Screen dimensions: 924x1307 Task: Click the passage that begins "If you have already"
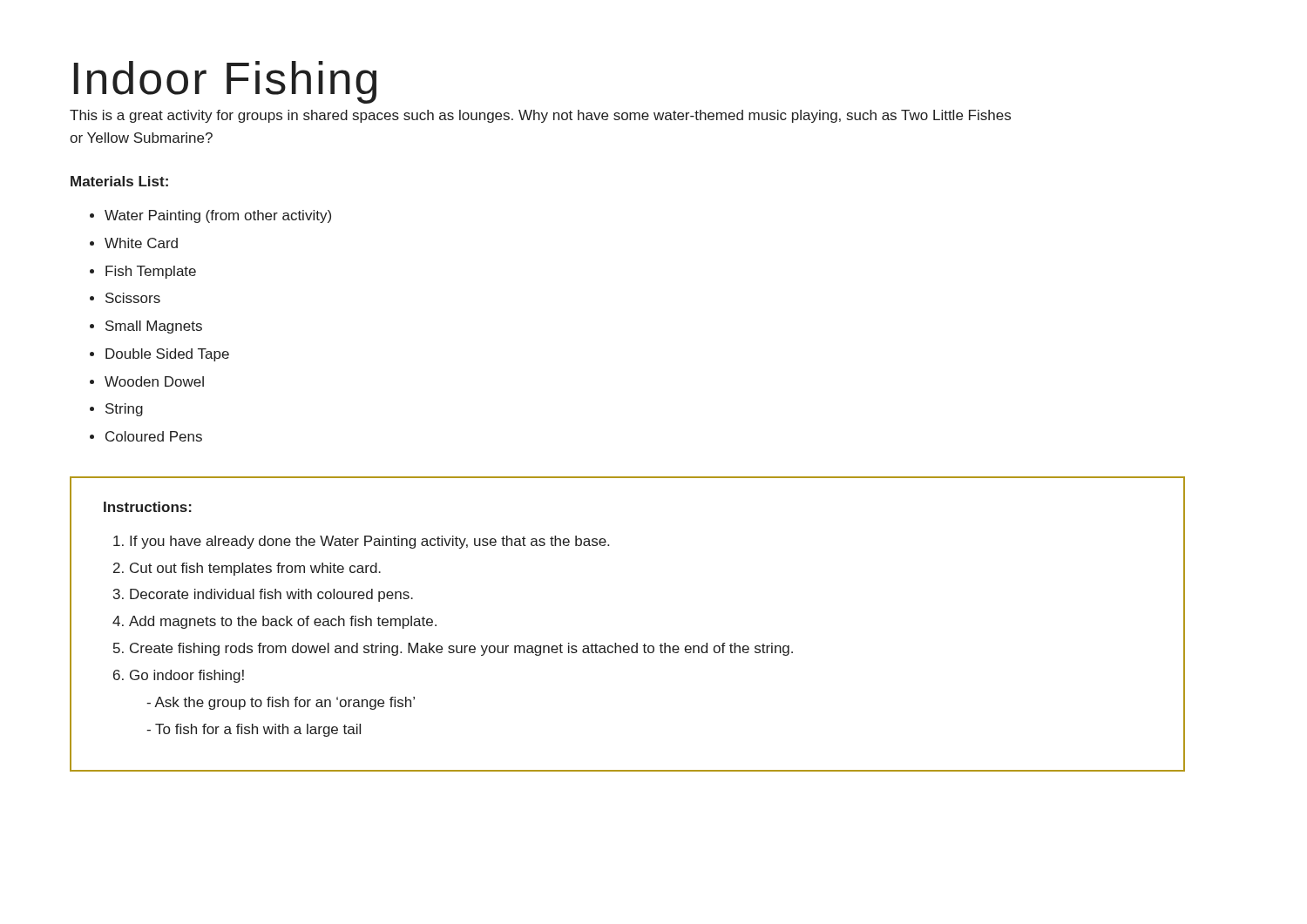pos(370,541)
